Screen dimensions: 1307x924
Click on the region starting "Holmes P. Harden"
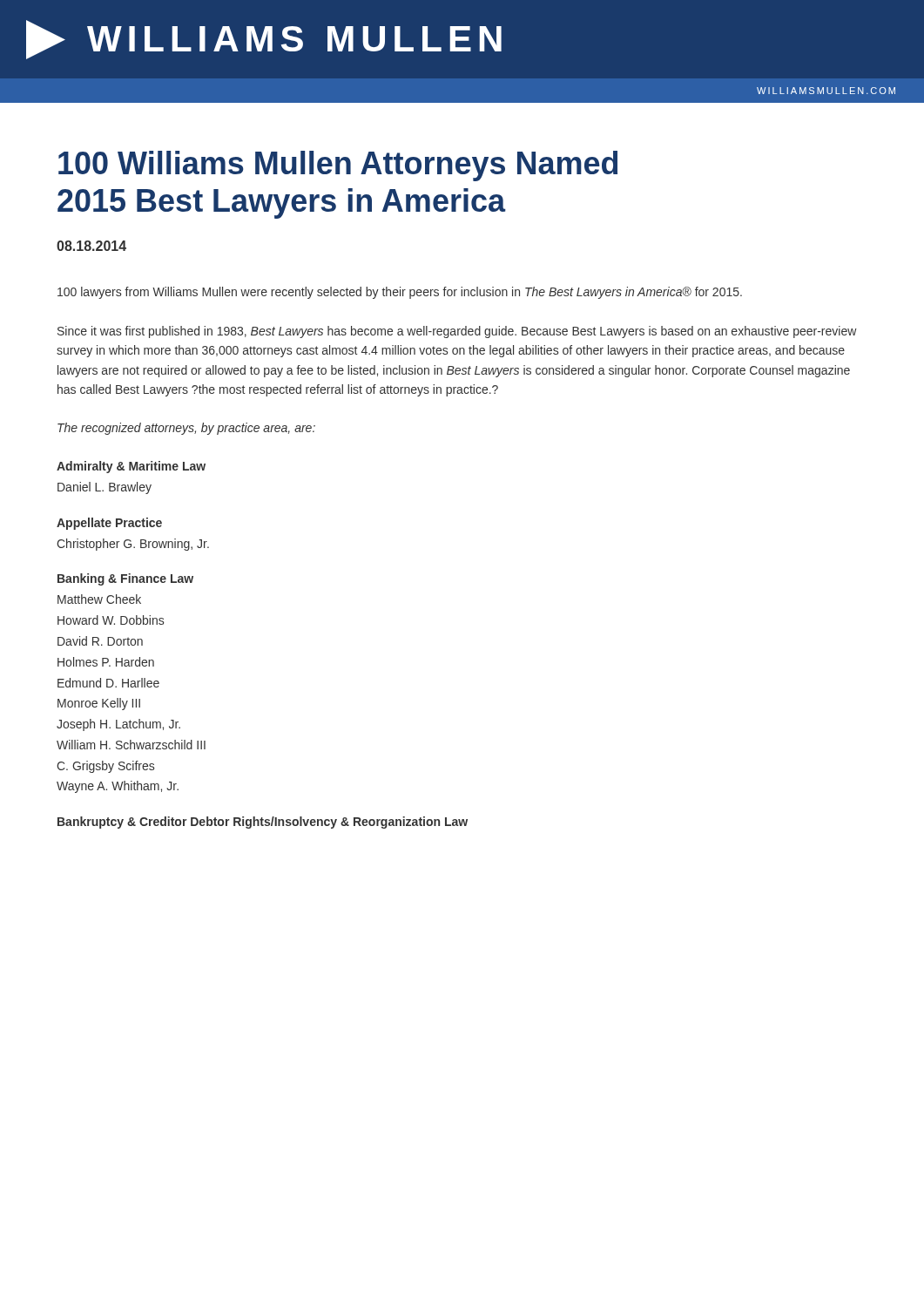click(106, 662)
